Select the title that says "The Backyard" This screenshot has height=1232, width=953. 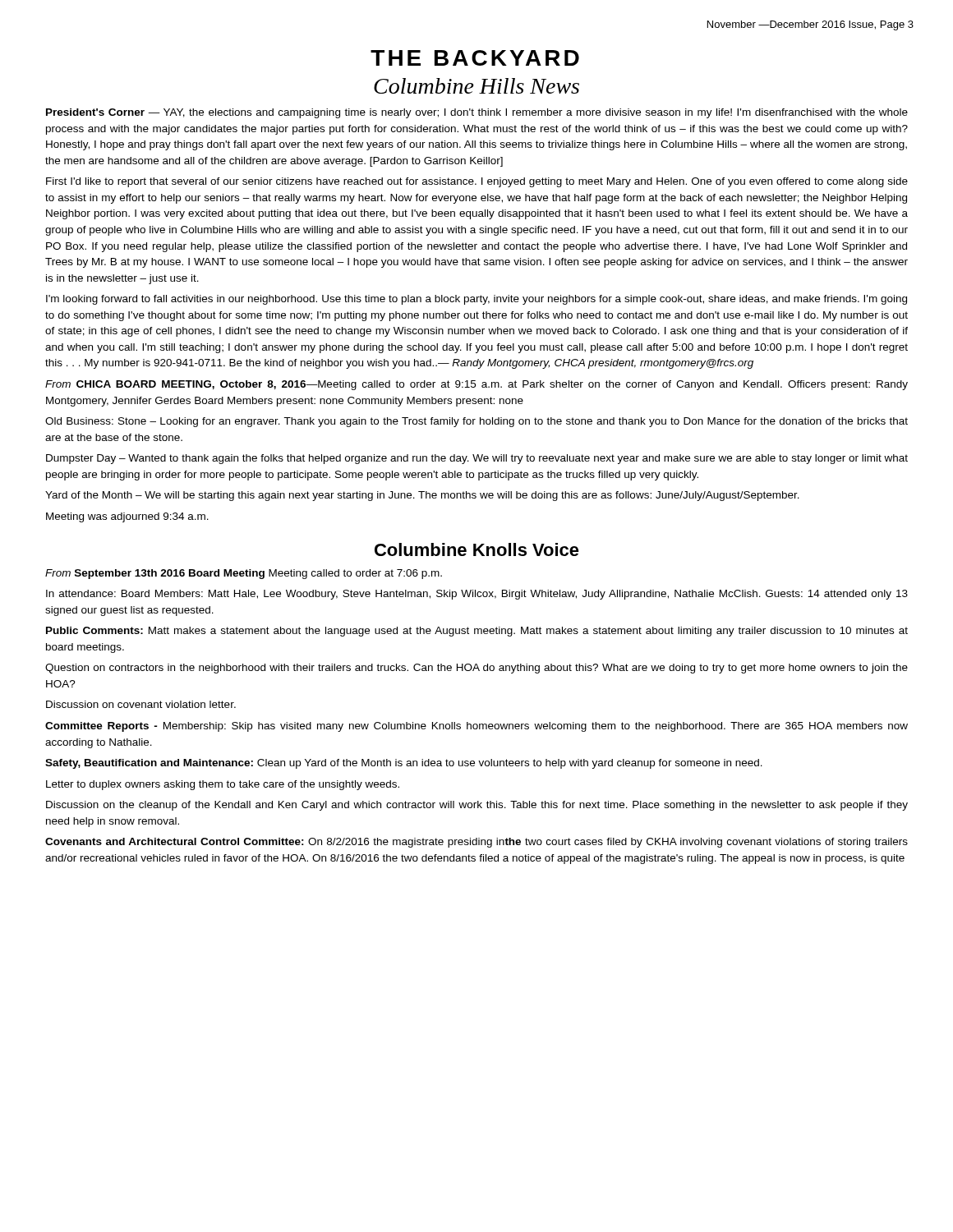pyautogui.click(x=476, y=58)
